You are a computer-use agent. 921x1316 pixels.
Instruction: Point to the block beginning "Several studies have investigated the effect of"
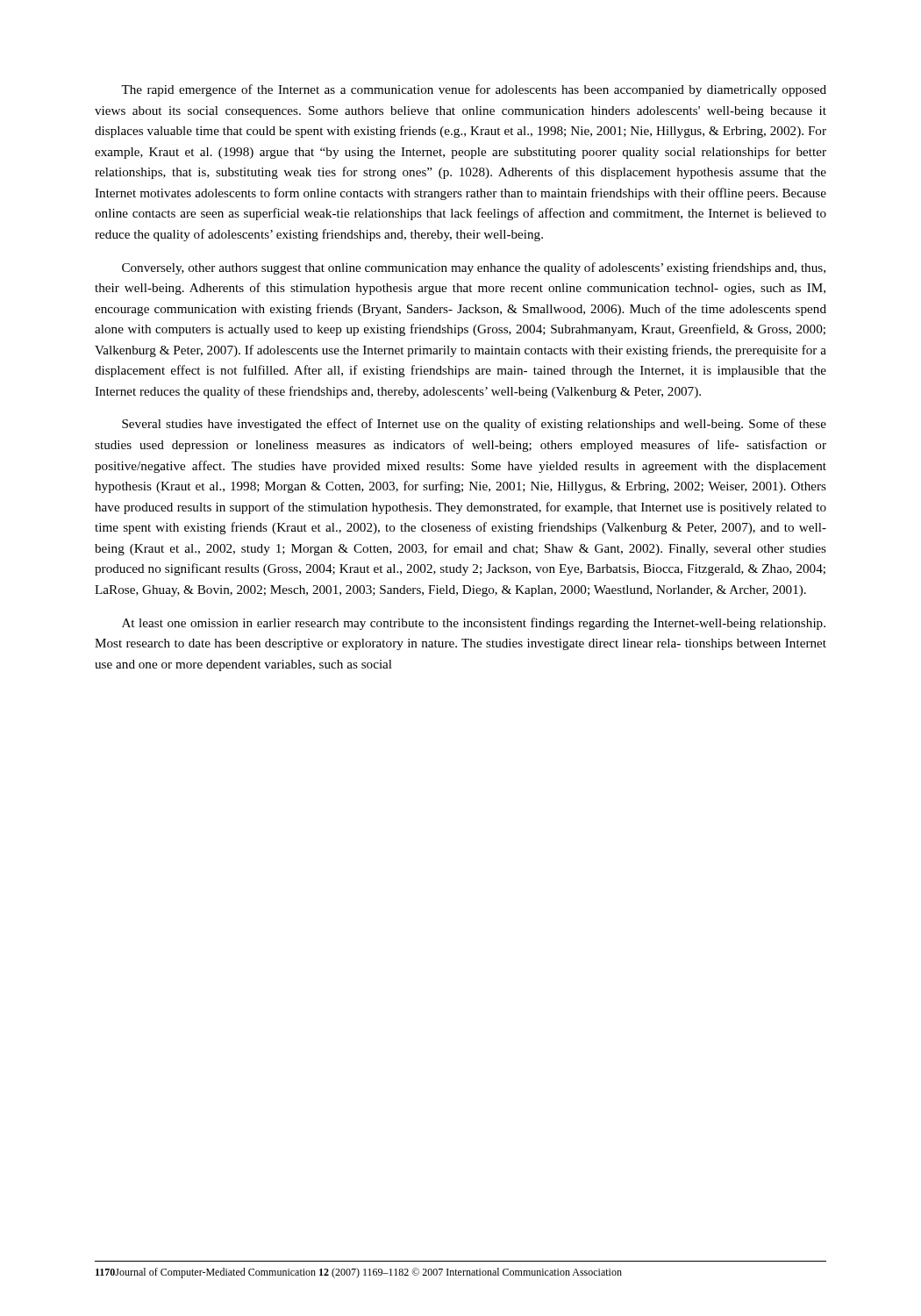(460, 507)
